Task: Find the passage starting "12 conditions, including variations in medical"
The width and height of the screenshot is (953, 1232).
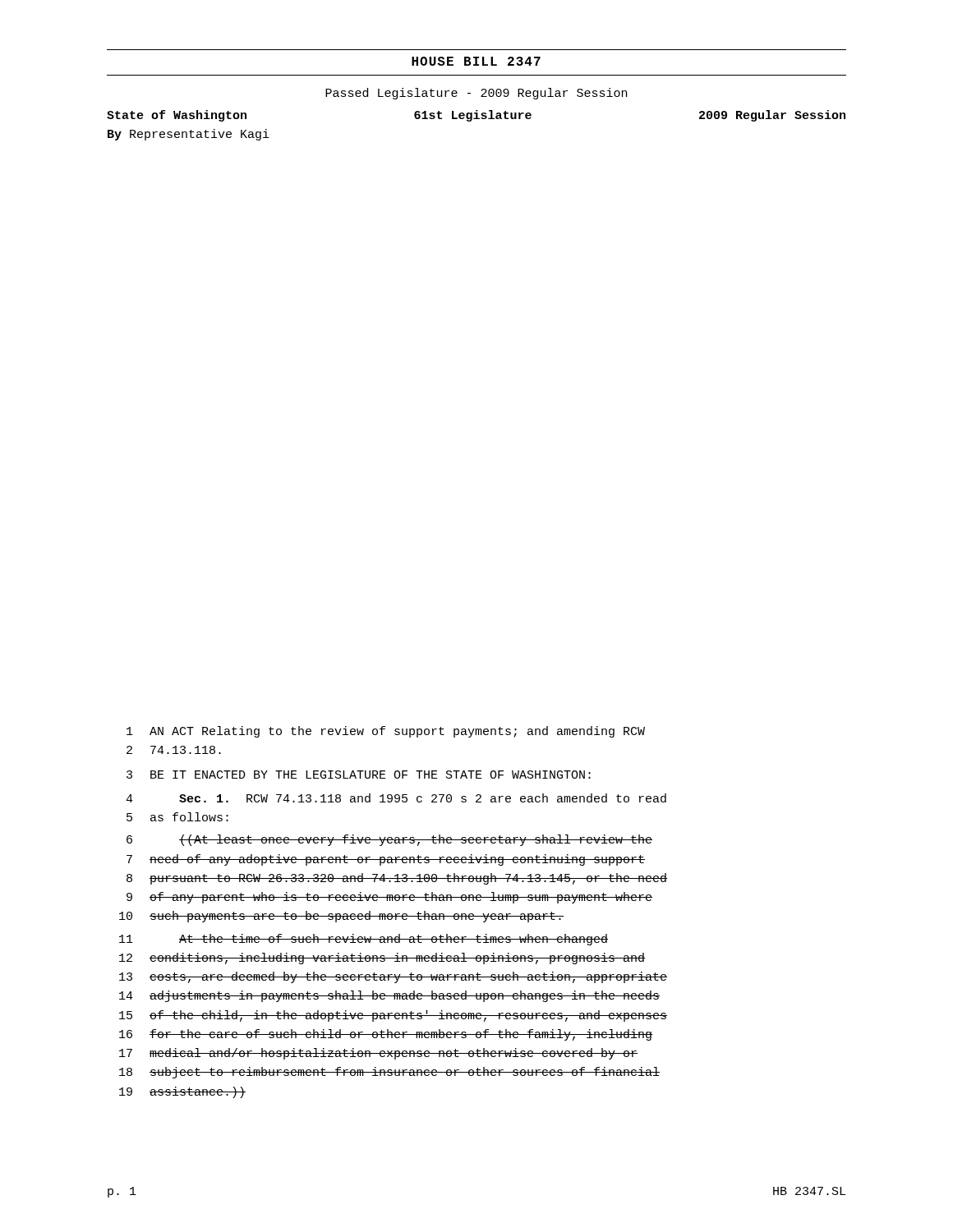Action: tap(376, 959)
